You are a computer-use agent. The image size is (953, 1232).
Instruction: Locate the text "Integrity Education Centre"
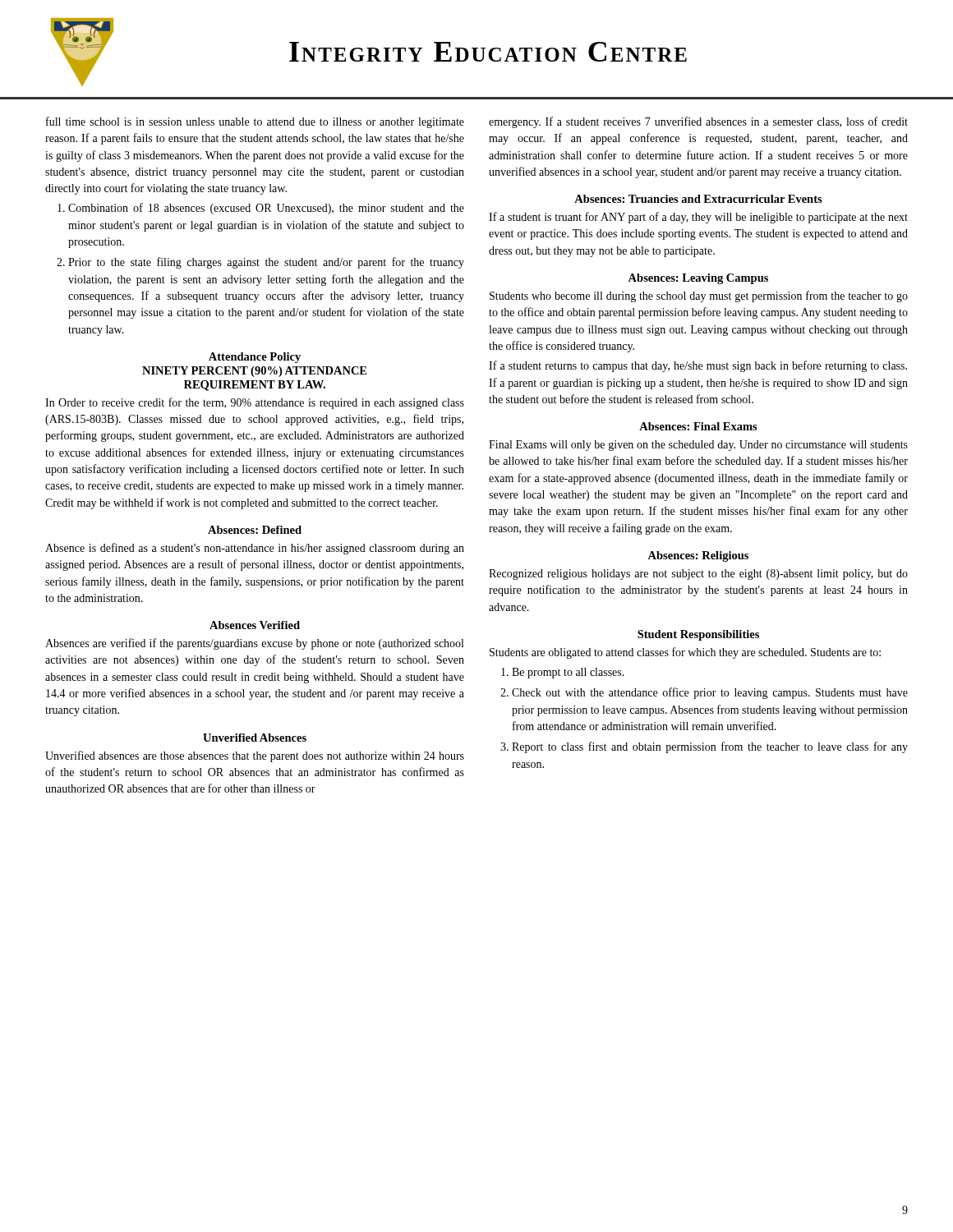(489, 52)
